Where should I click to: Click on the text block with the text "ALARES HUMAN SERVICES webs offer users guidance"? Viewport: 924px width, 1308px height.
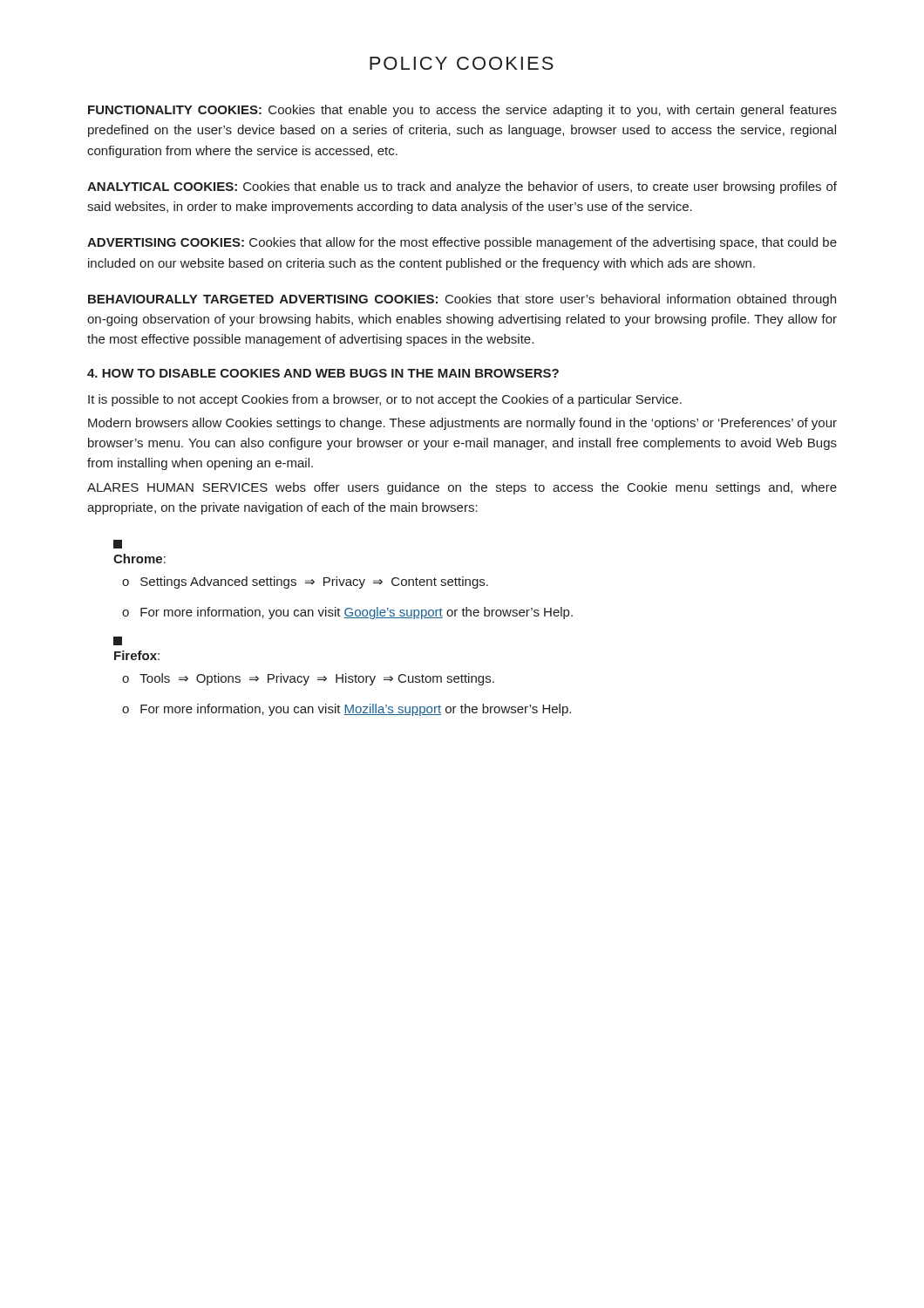click(462, 497)
